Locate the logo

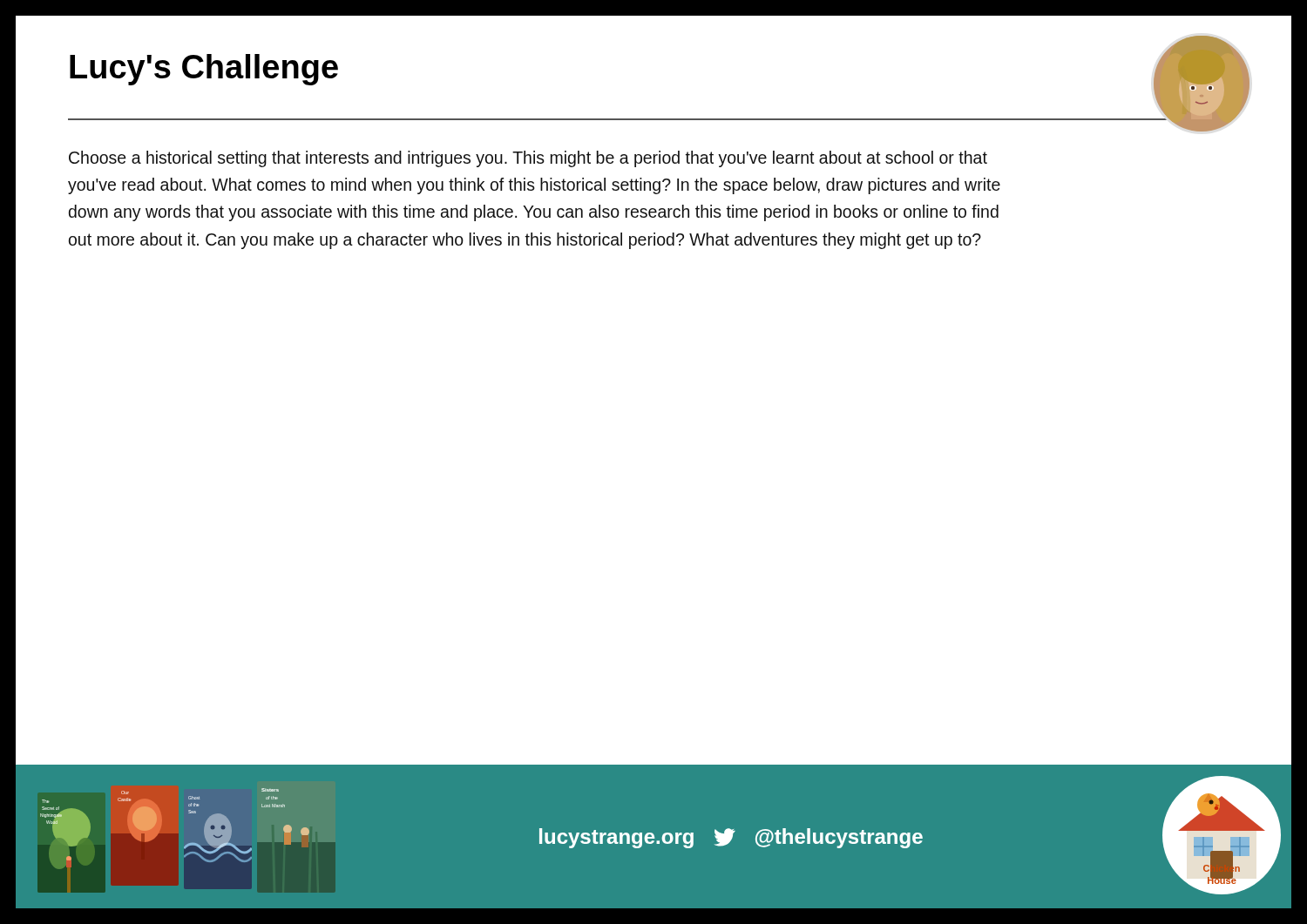pos(1222,836)
